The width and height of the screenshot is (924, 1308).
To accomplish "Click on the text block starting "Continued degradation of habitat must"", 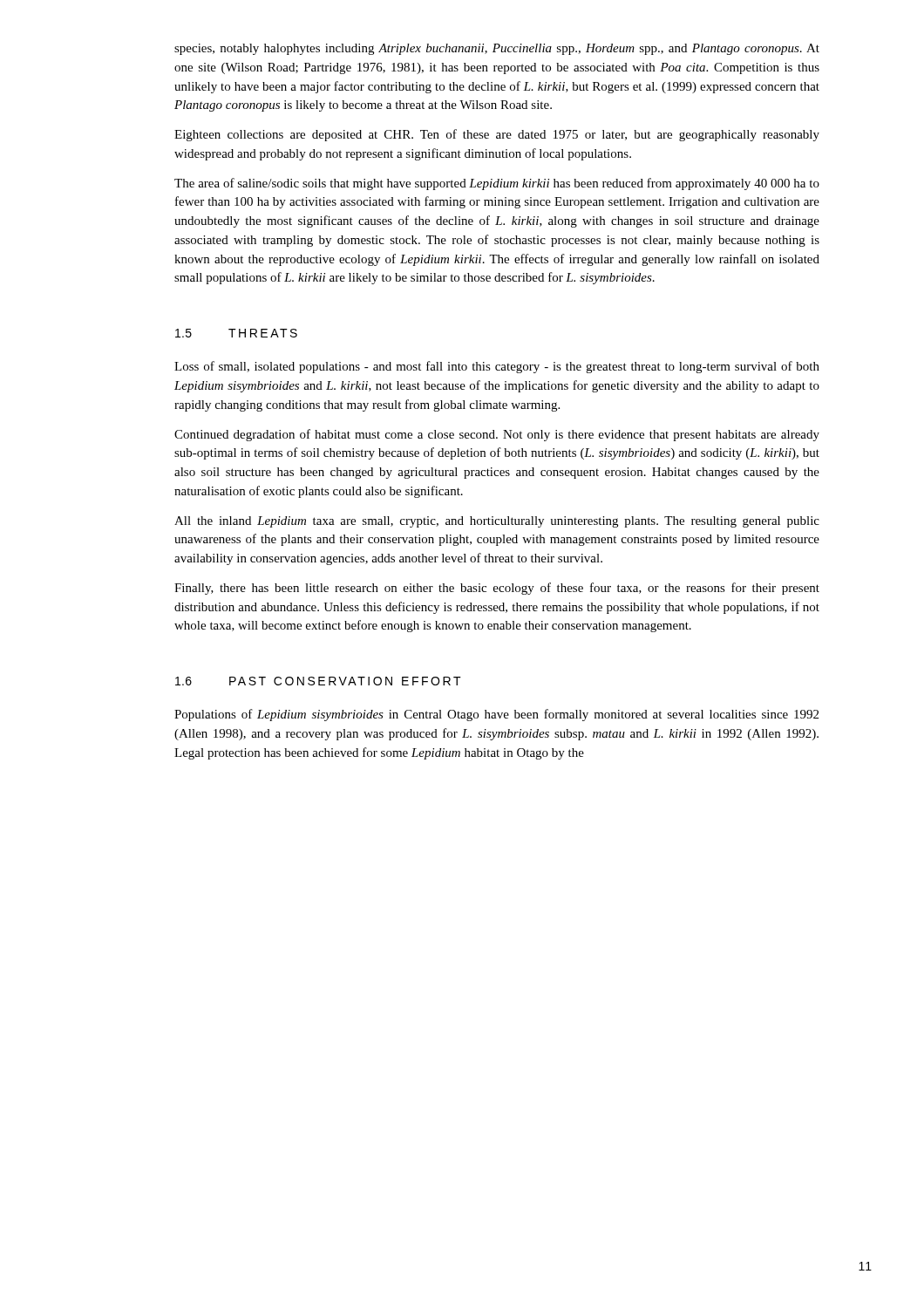I will pos(497,462).
